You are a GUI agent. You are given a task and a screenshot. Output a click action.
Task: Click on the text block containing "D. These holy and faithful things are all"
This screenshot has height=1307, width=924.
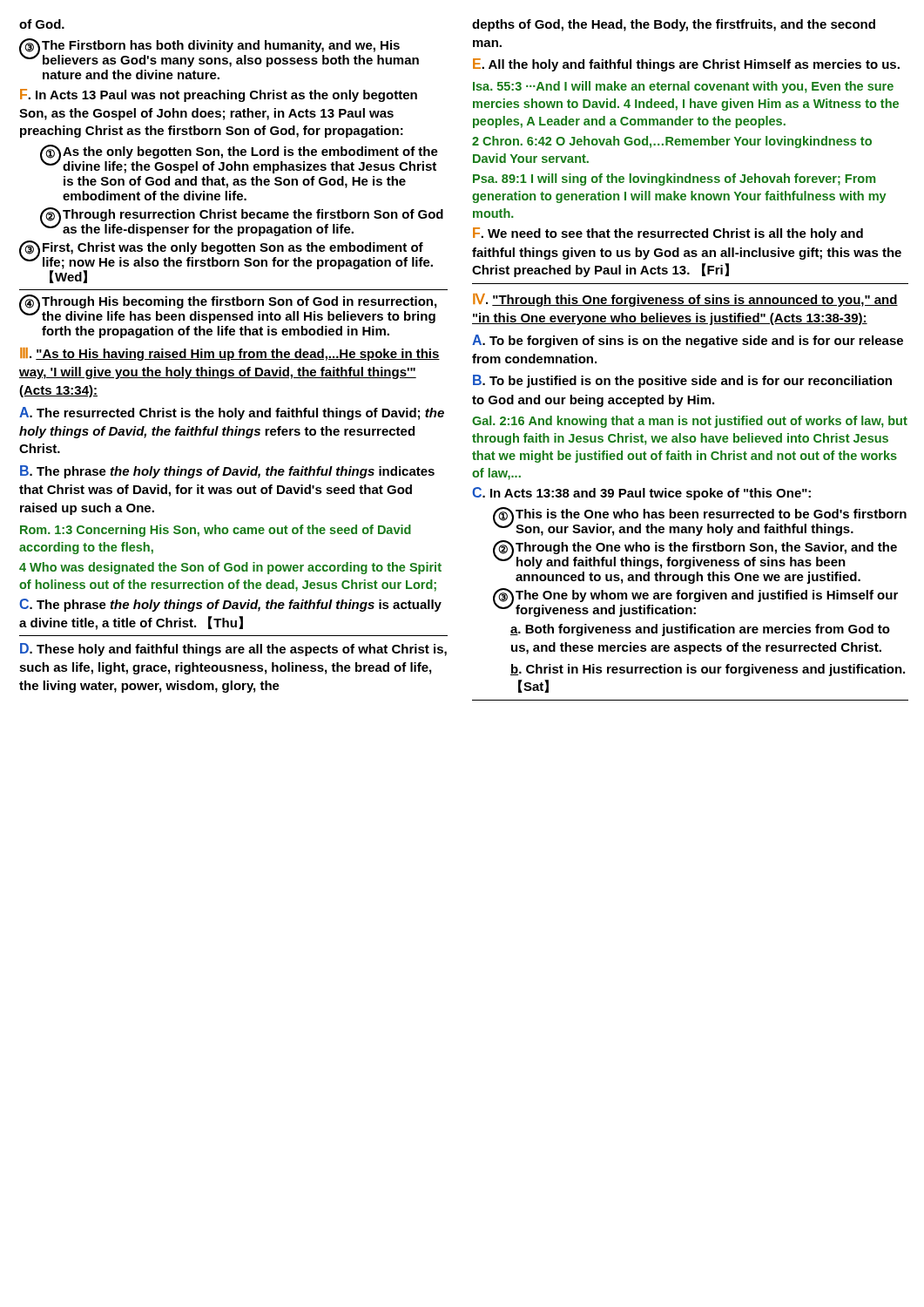tap(233, 667)
